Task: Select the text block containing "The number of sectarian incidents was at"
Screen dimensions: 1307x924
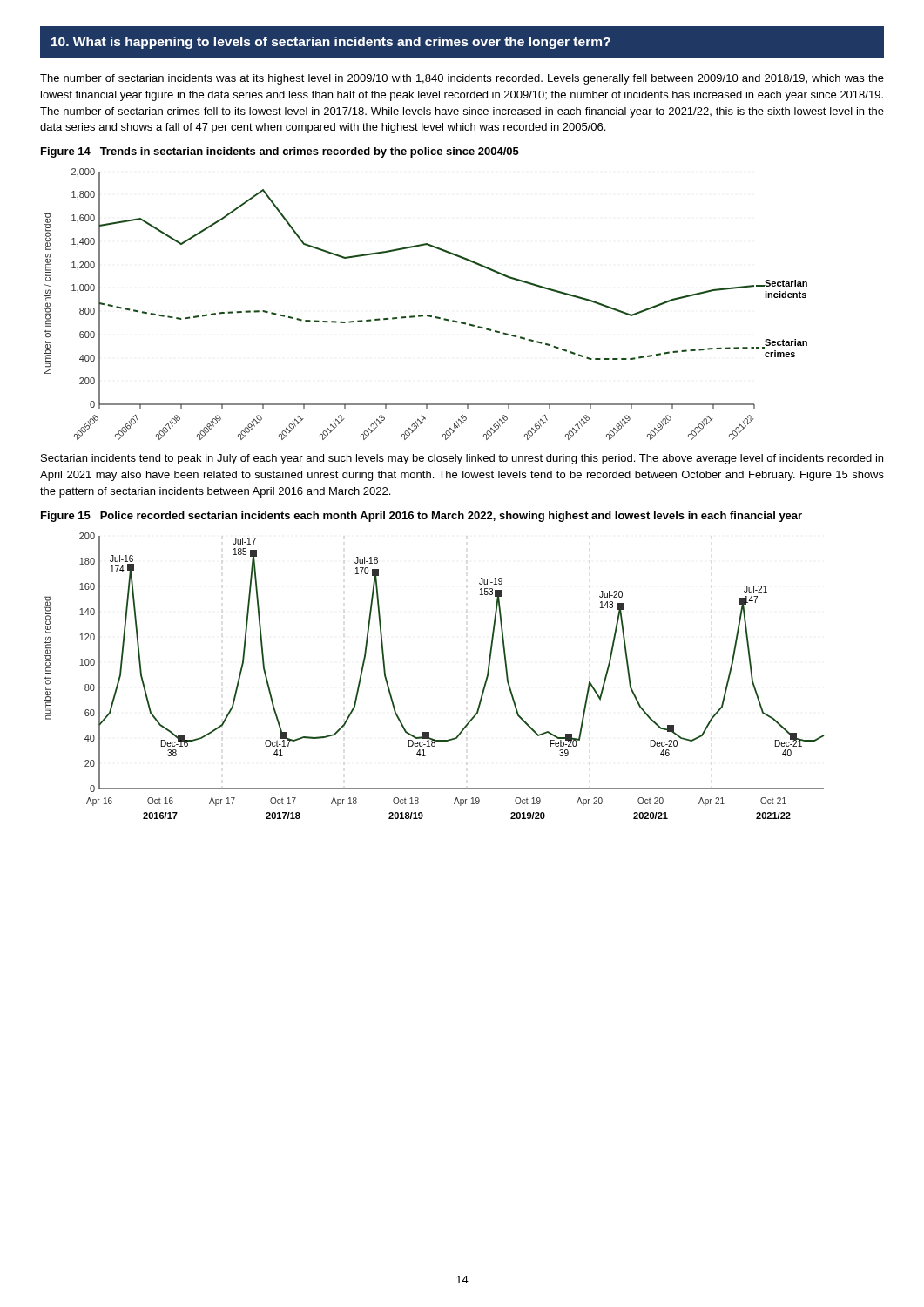Action: point(462,103)
